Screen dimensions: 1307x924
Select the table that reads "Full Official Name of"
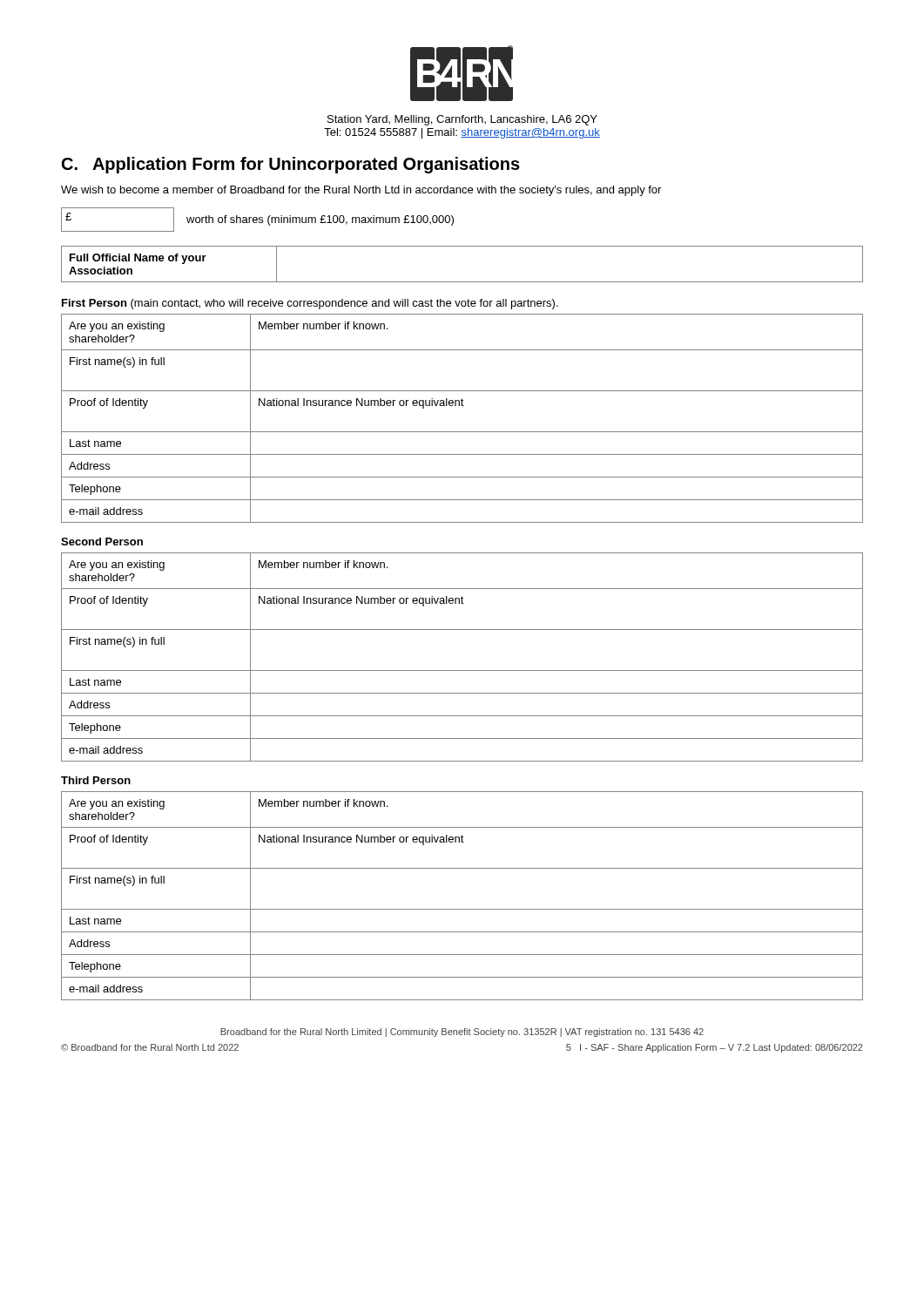(x=462, y=264)
